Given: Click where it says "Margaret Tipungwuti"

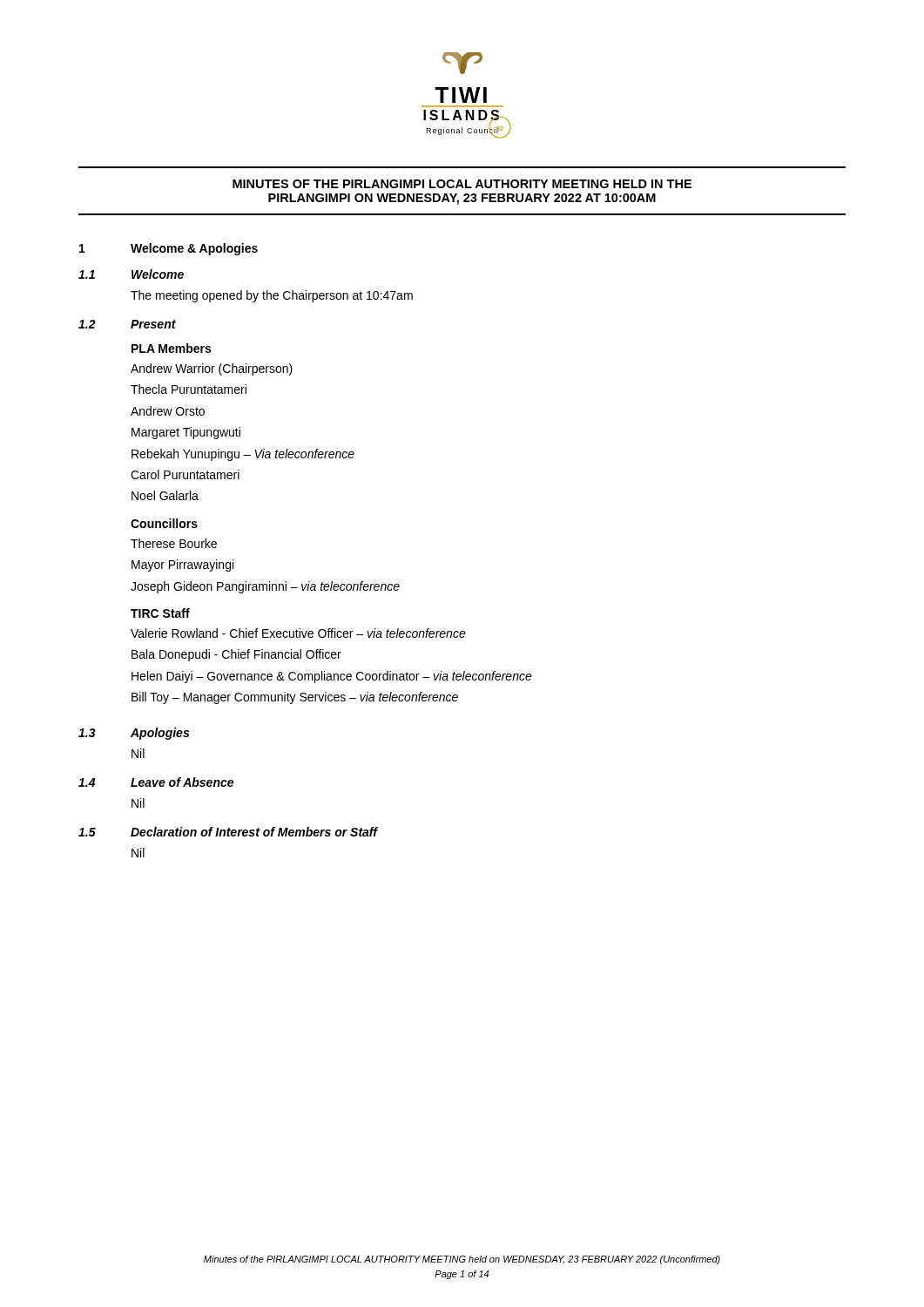Looking at the screenshot, I should 186,432.
